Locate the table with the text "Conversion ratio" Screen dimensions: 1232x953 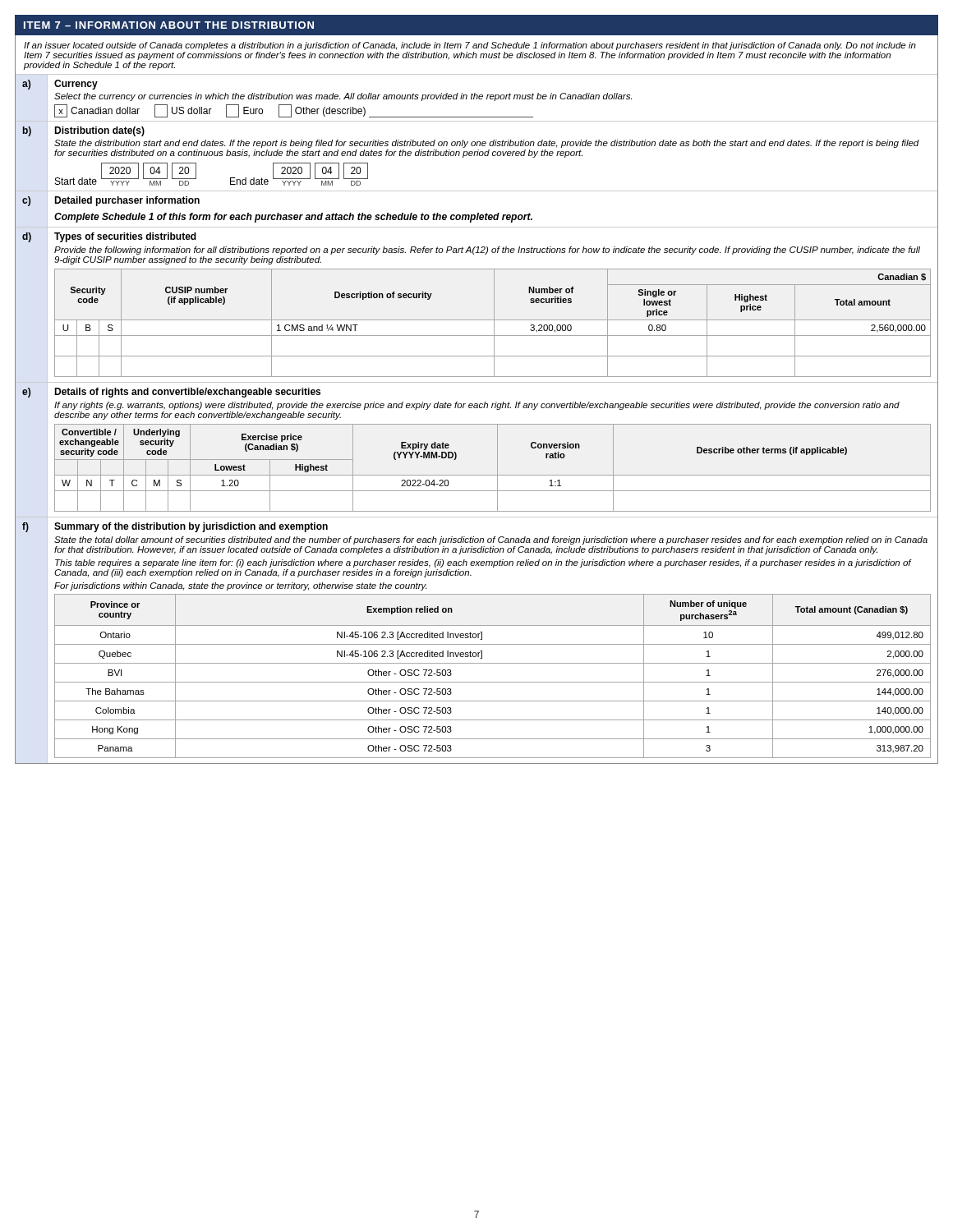pyautogui.click(x=493, y=468)
